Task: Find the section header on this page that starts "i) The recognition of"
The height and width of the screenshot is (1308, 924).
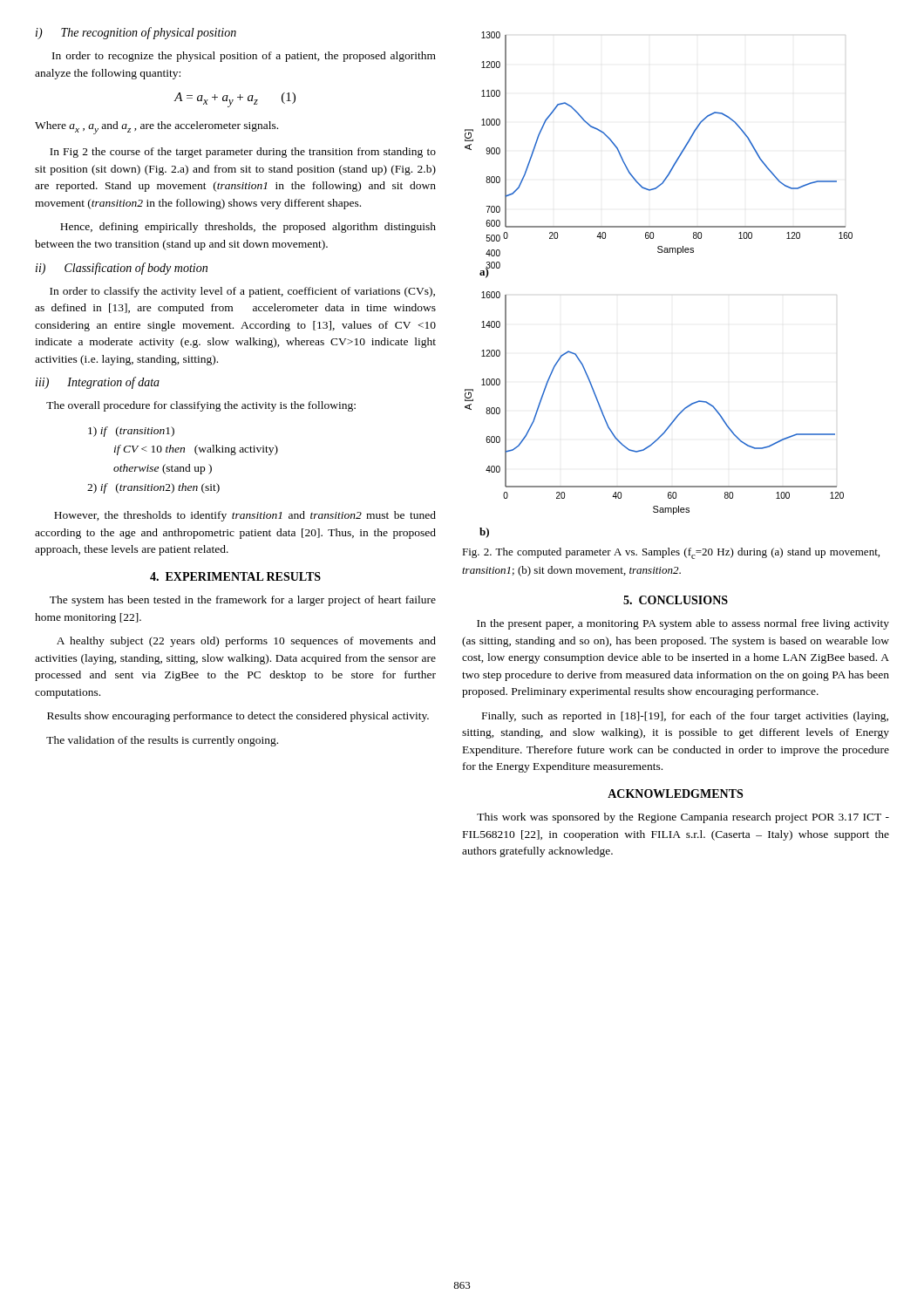Action: tap(136, 33)
